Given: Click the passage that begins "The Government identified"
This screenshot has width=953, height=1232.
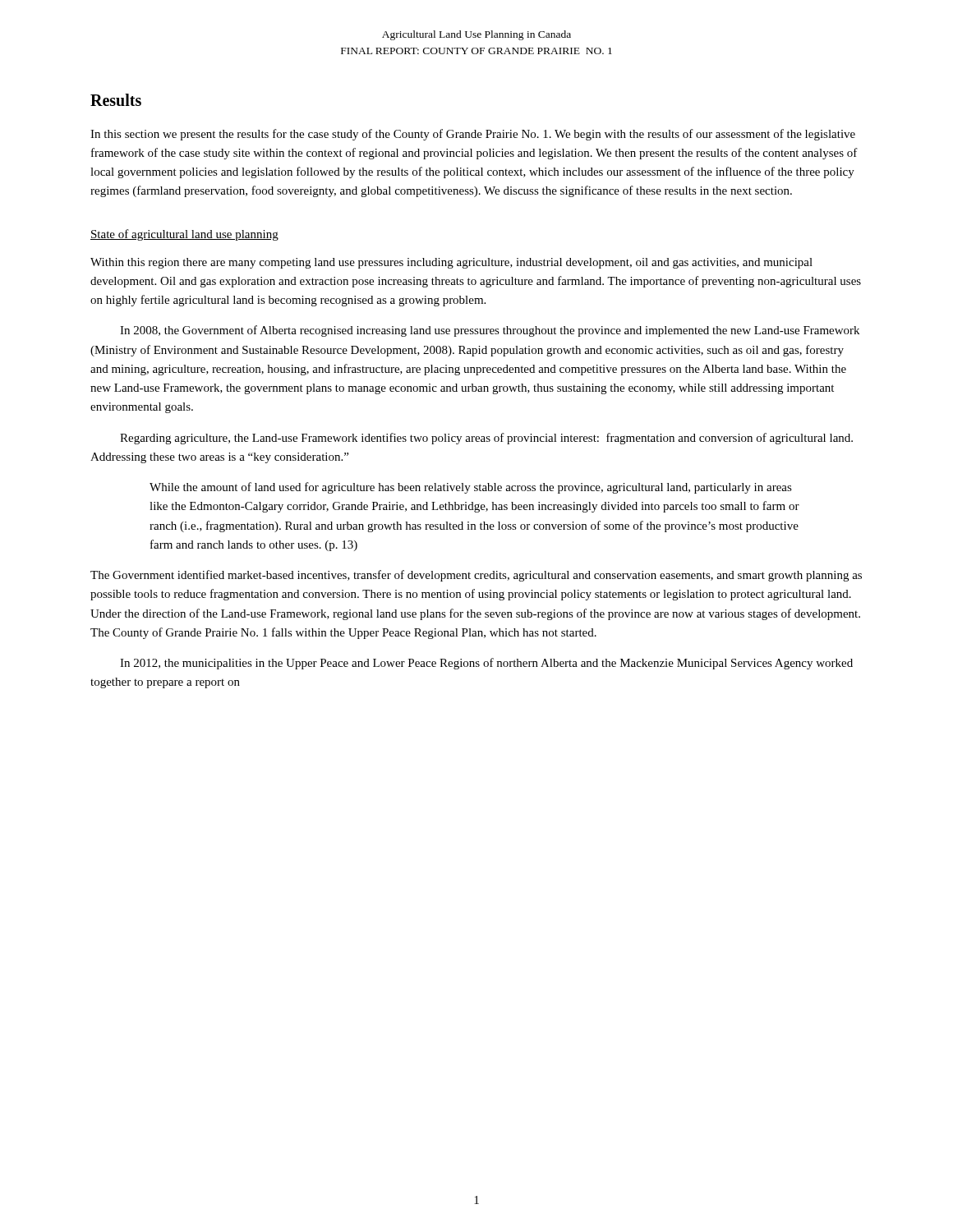Looking at the screenshot, I should 476,604.
